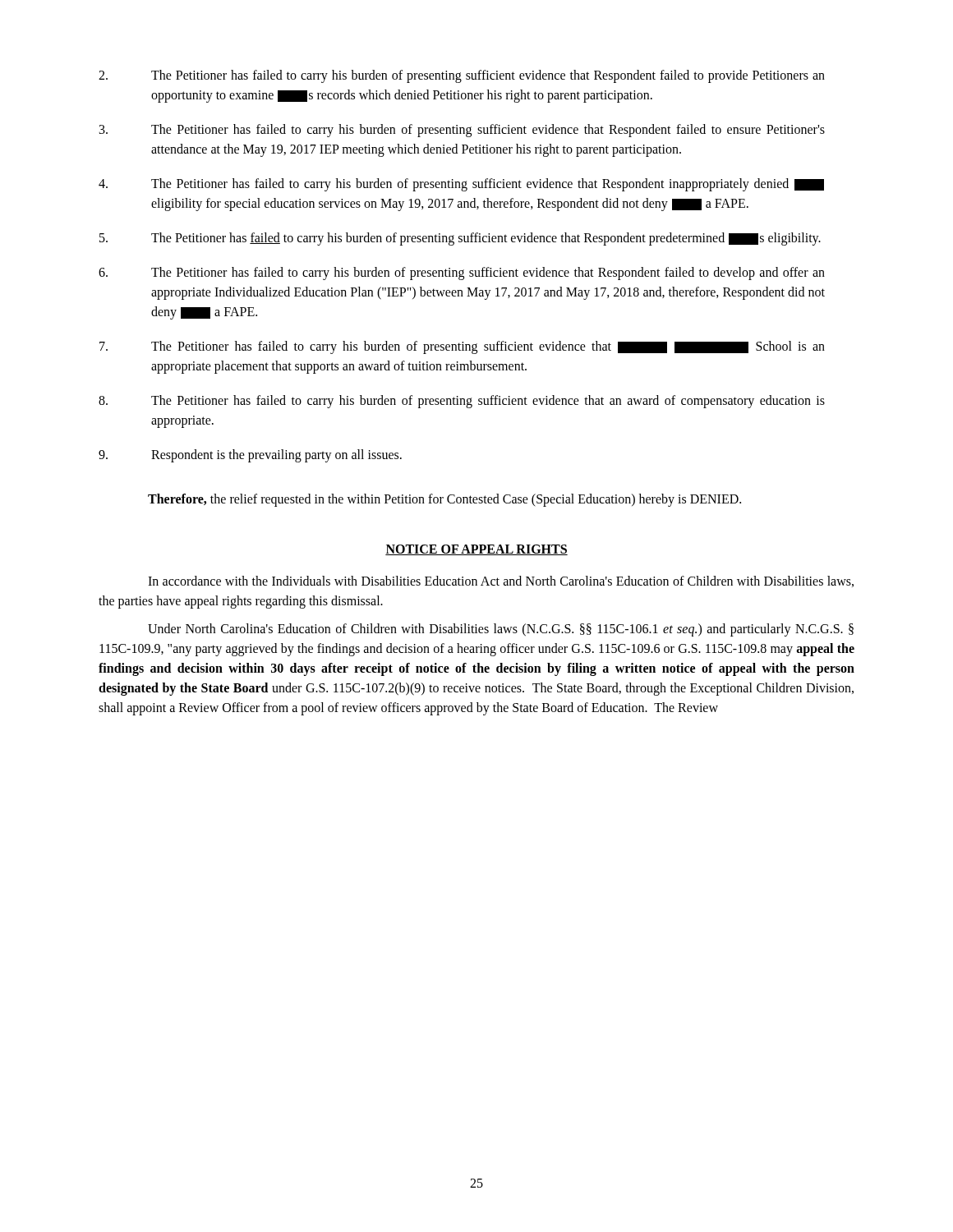Locate the section header with the text "NOTICE OF APPEAL RIGHTS"
Image resolution: width=953 pixels, height=1232 pixels.
(476, 549)
